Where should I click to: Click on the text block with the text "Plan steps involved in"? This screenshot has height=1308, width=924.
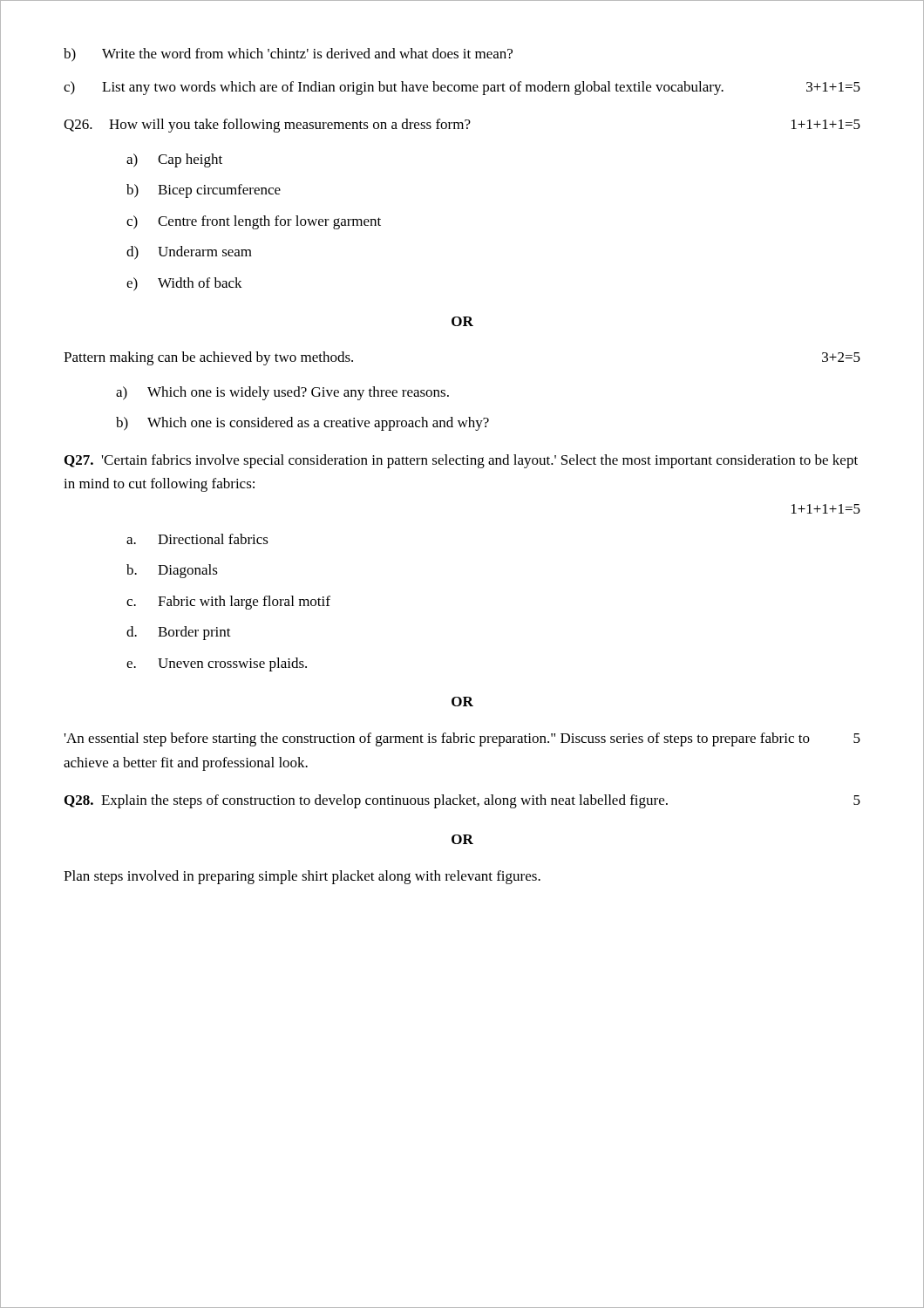(302, 876)
